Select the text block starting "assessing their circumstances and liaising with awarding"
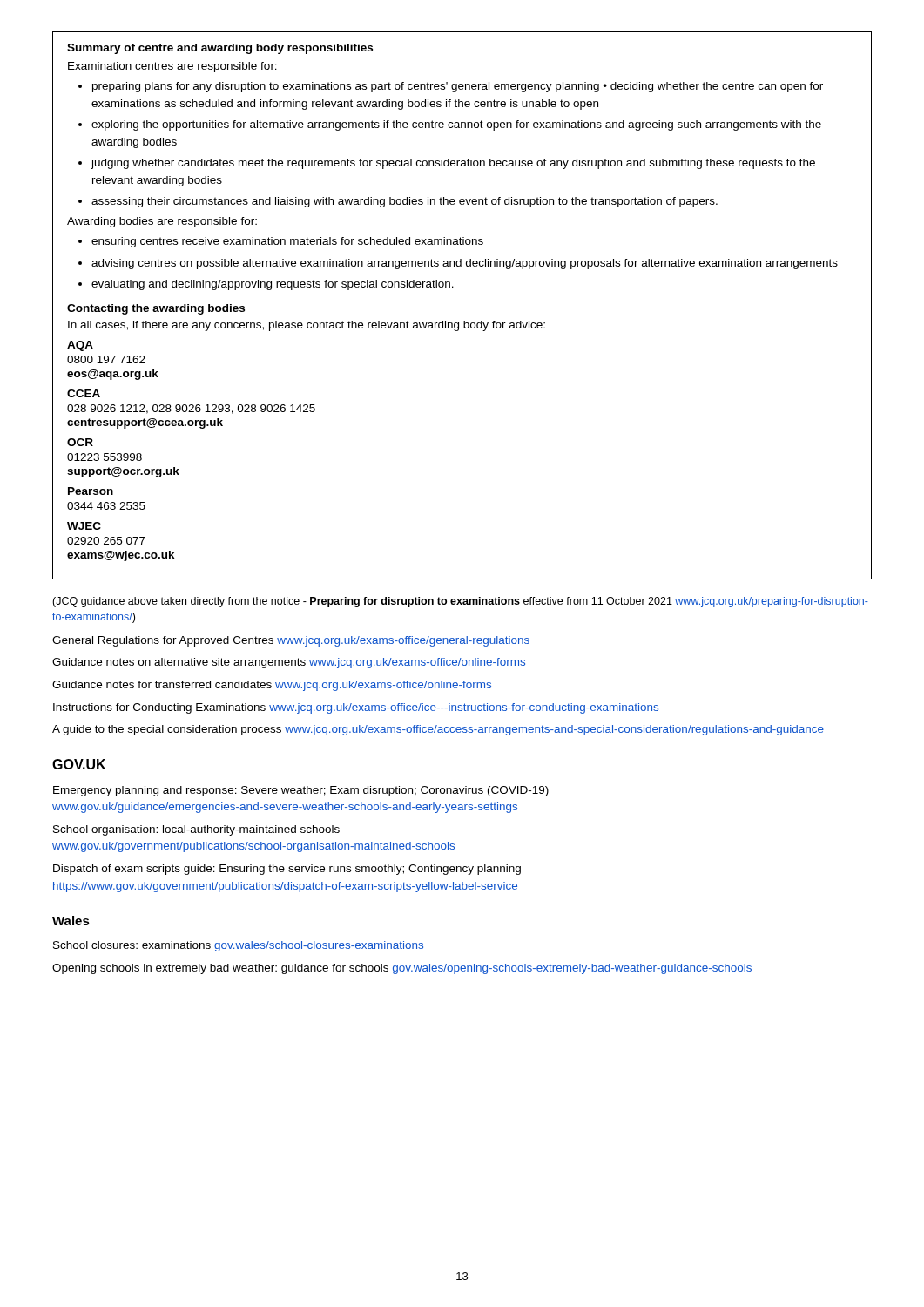 tap(474, 201)
